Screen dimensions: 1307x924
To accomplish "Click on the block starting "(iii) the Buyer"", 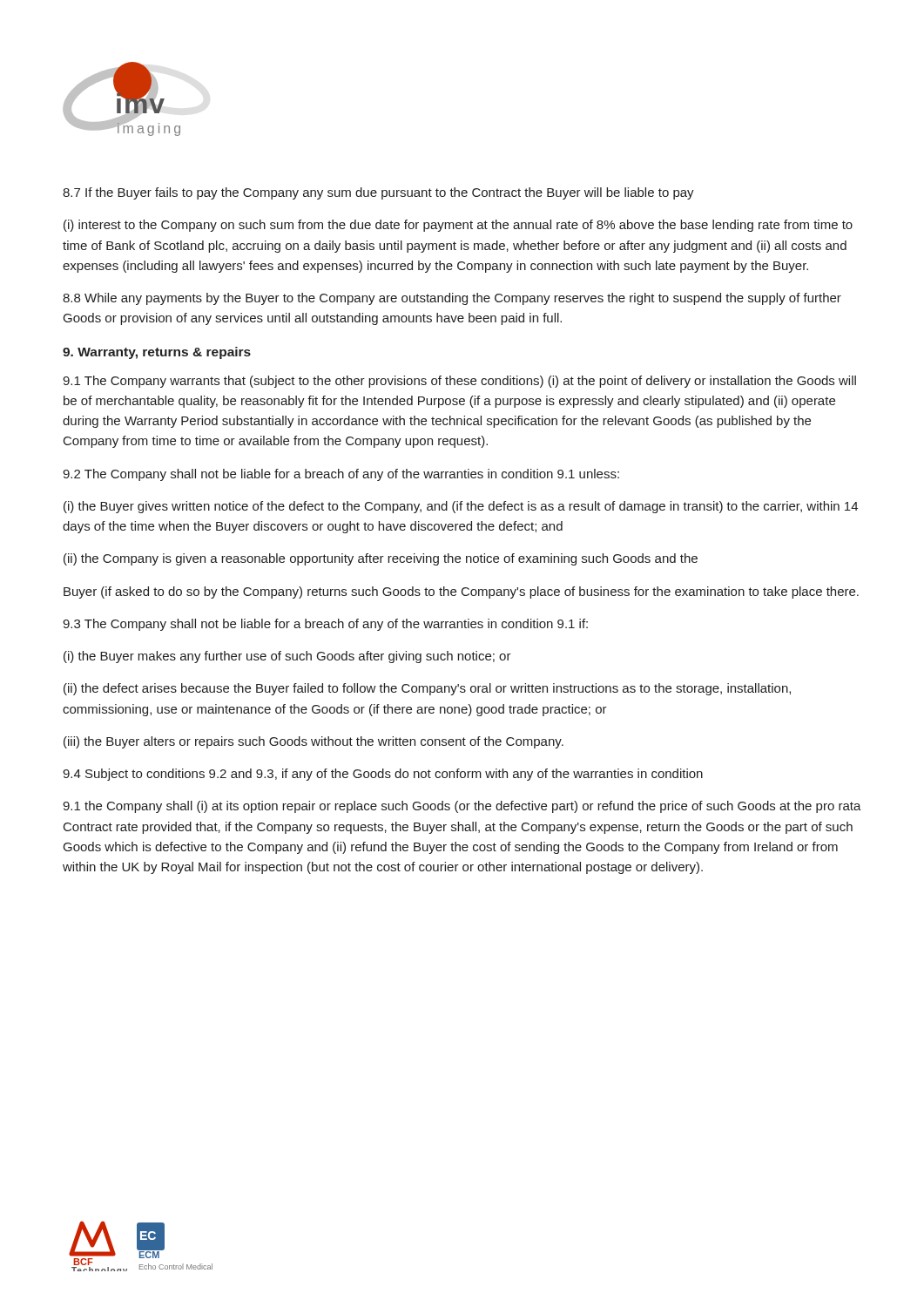I will (313, 741).
